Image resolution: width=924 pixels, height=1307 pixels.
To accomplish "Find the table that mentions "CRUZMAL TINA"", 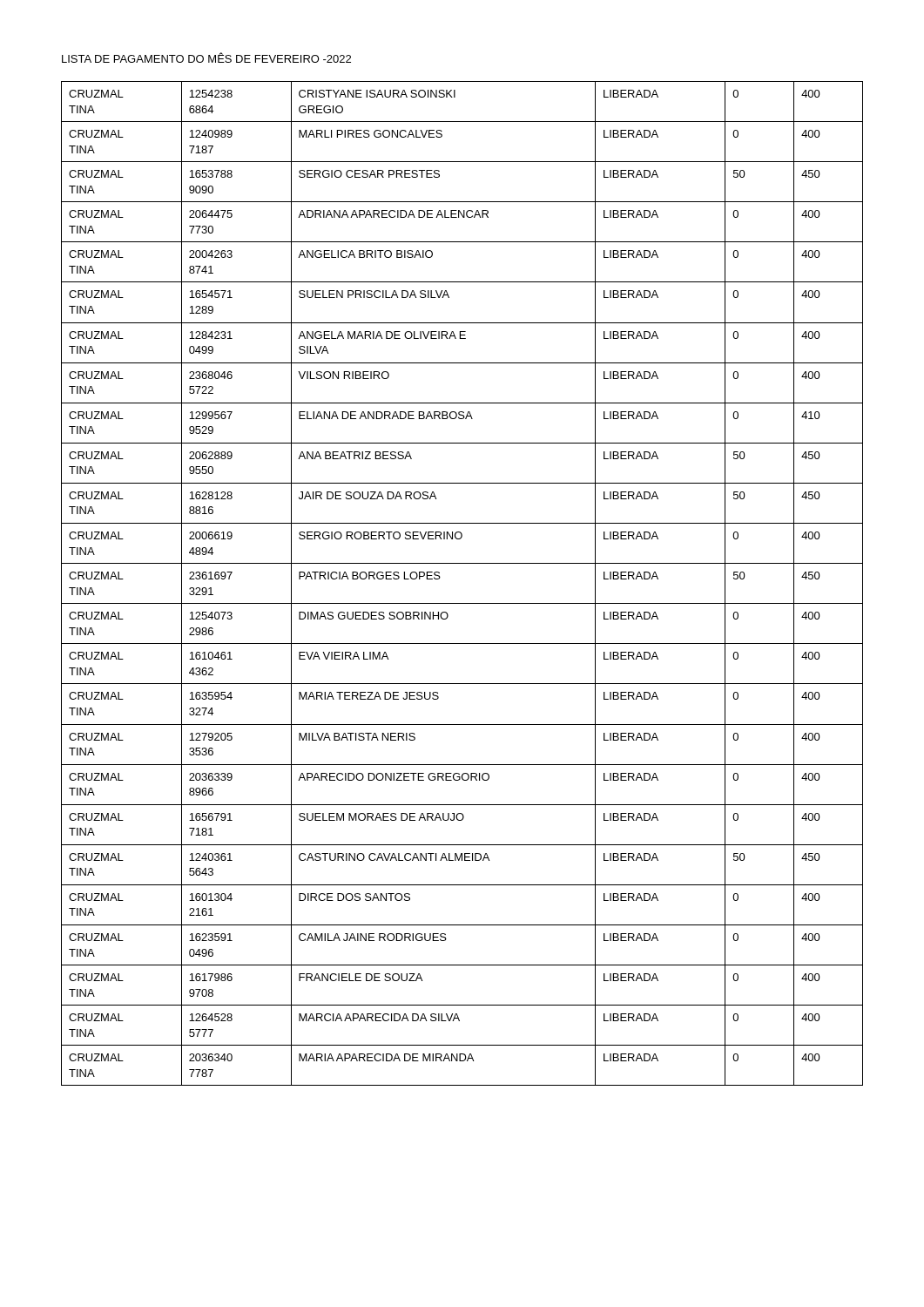I will coord(462,584).
